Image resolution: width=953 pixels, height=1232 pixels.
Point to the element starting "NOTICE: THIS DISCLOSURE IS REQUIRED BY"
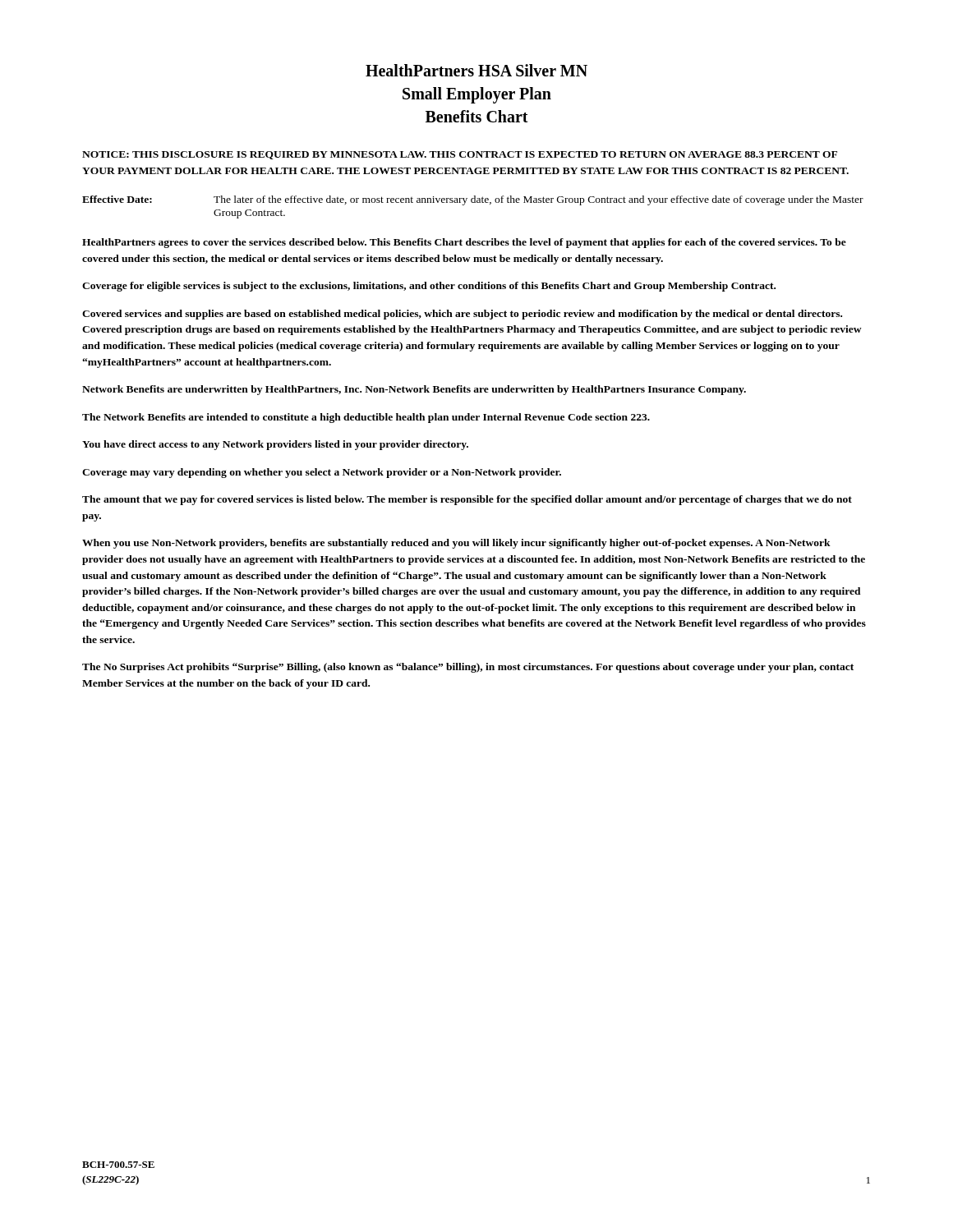click(476, 162)
